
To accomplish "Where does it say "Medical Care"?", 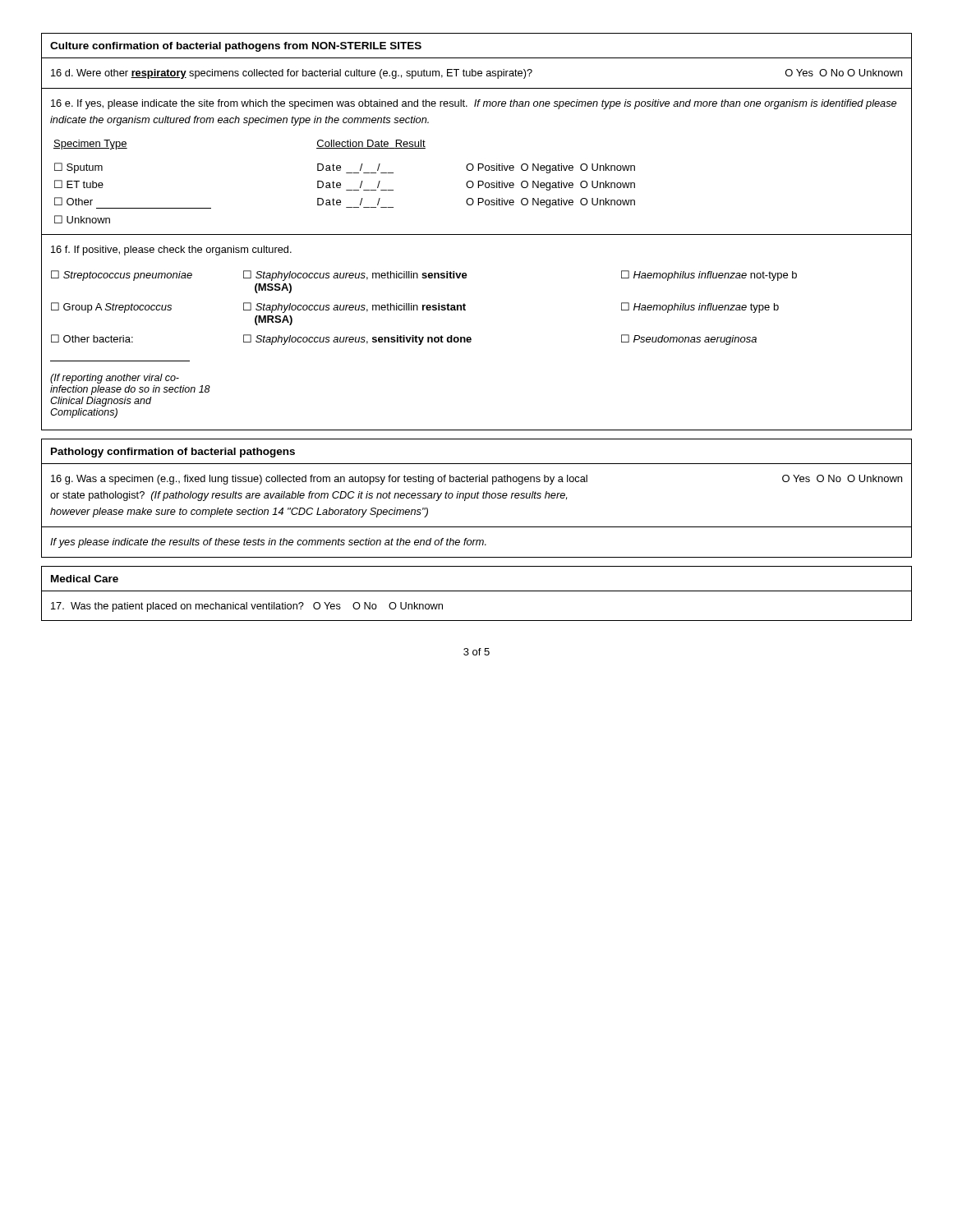I will (x=84, y=578).
